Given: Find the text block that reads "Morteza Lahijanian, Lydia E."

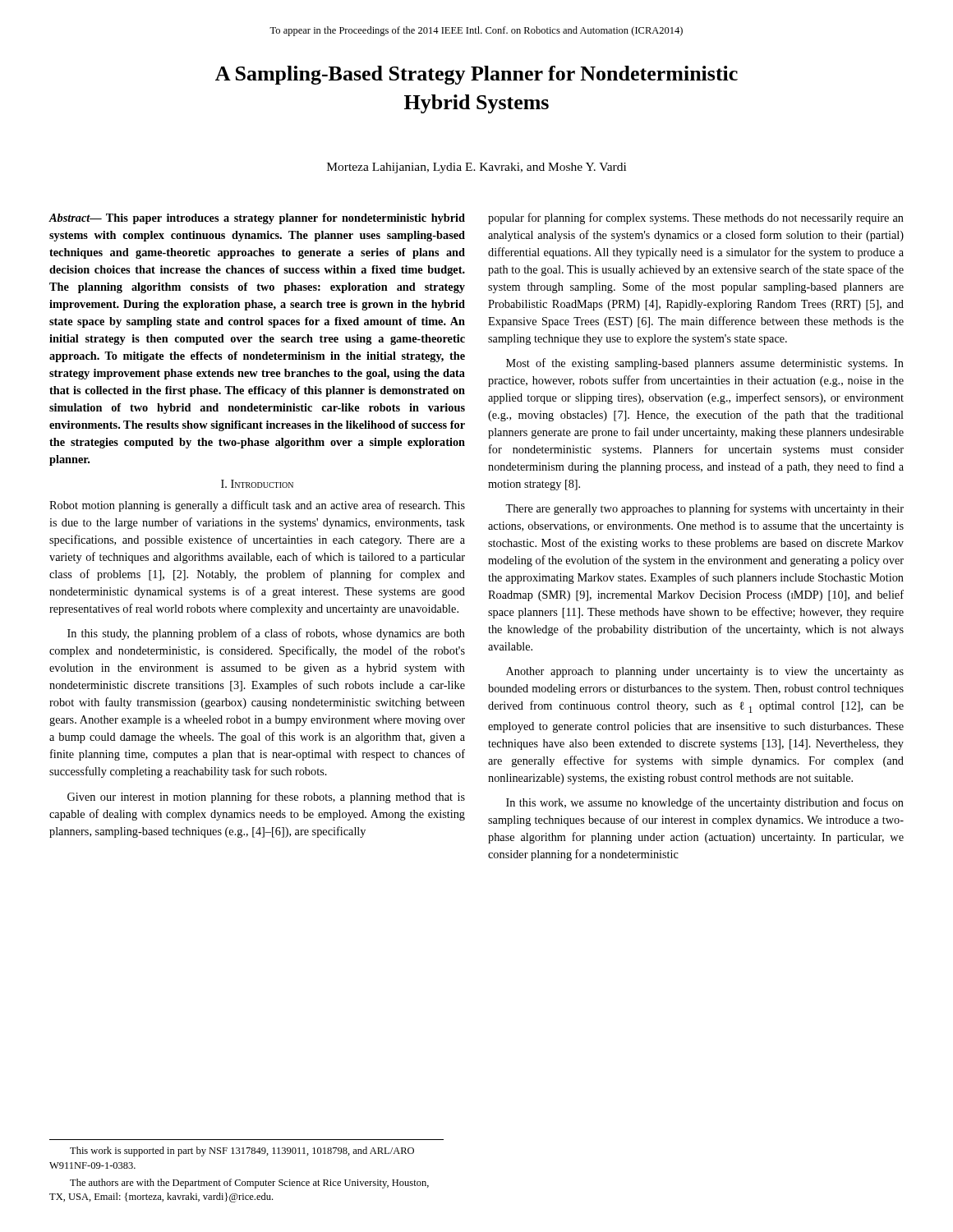Looking at the screenshot, I should tap(476, 166).
